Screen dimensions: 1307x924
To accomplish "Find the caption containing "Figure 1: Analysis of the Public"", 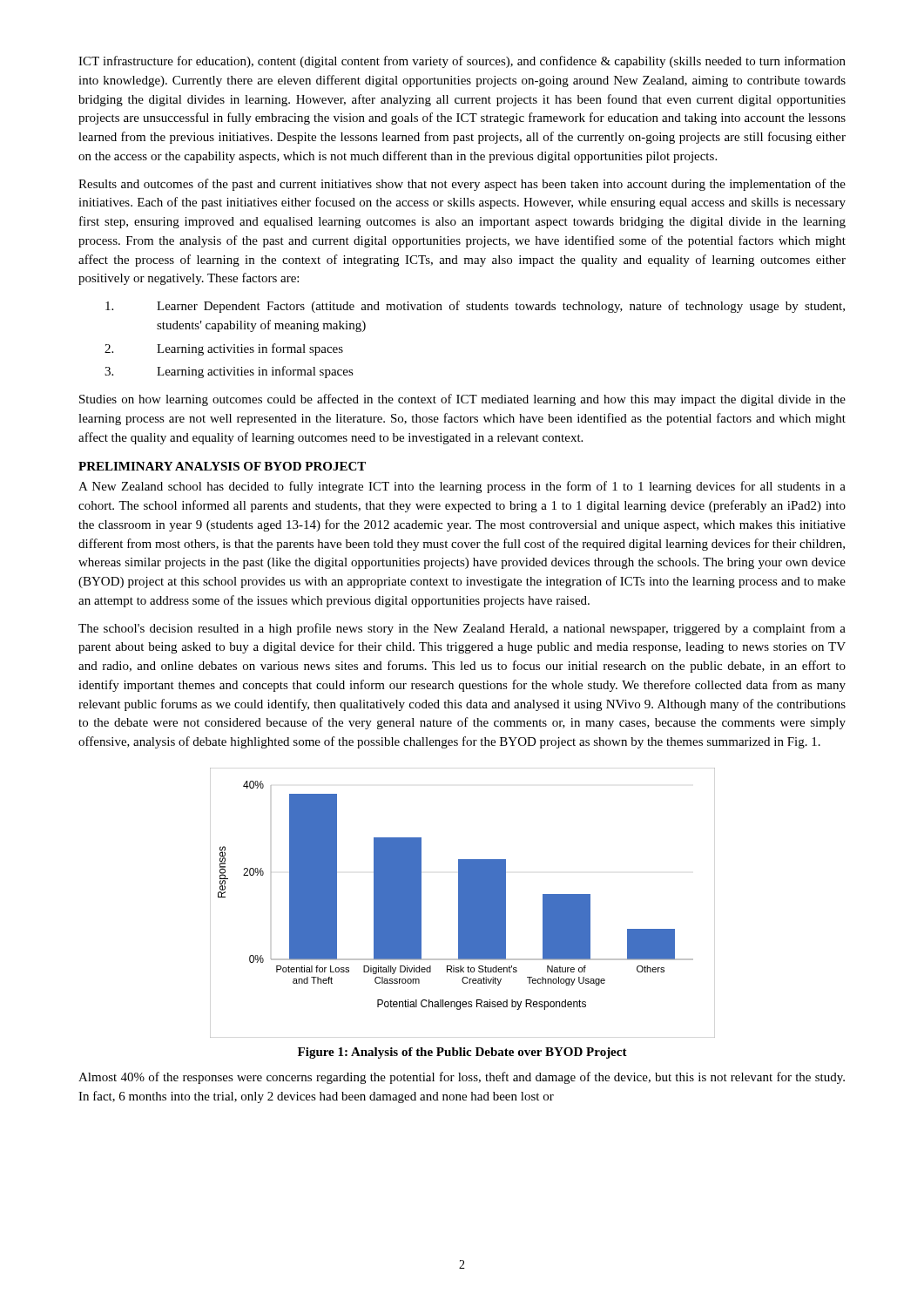I will click(462, 1051).
